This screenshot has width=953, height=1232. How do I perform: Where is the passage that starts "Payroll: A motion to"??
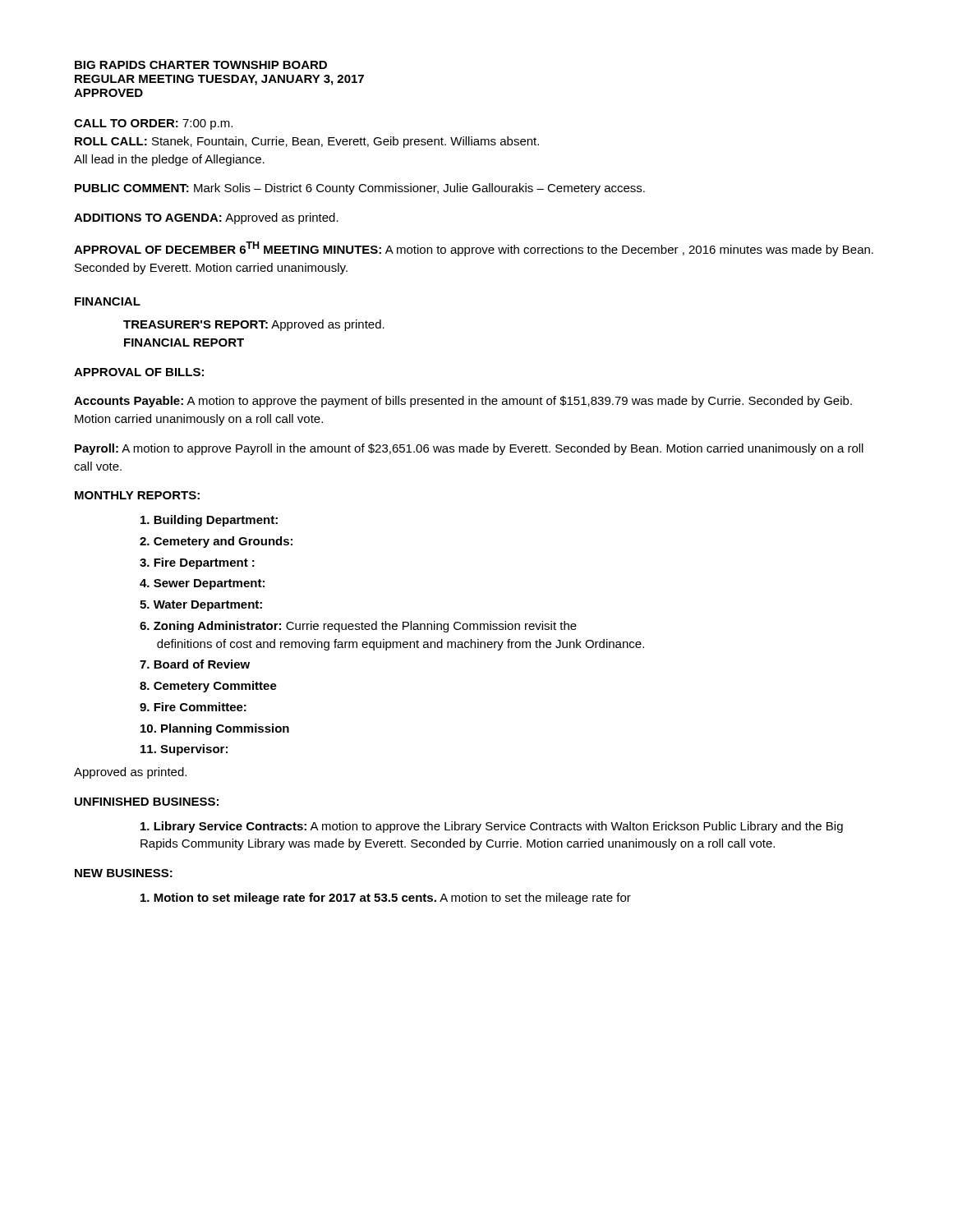[x=476, y=457]
